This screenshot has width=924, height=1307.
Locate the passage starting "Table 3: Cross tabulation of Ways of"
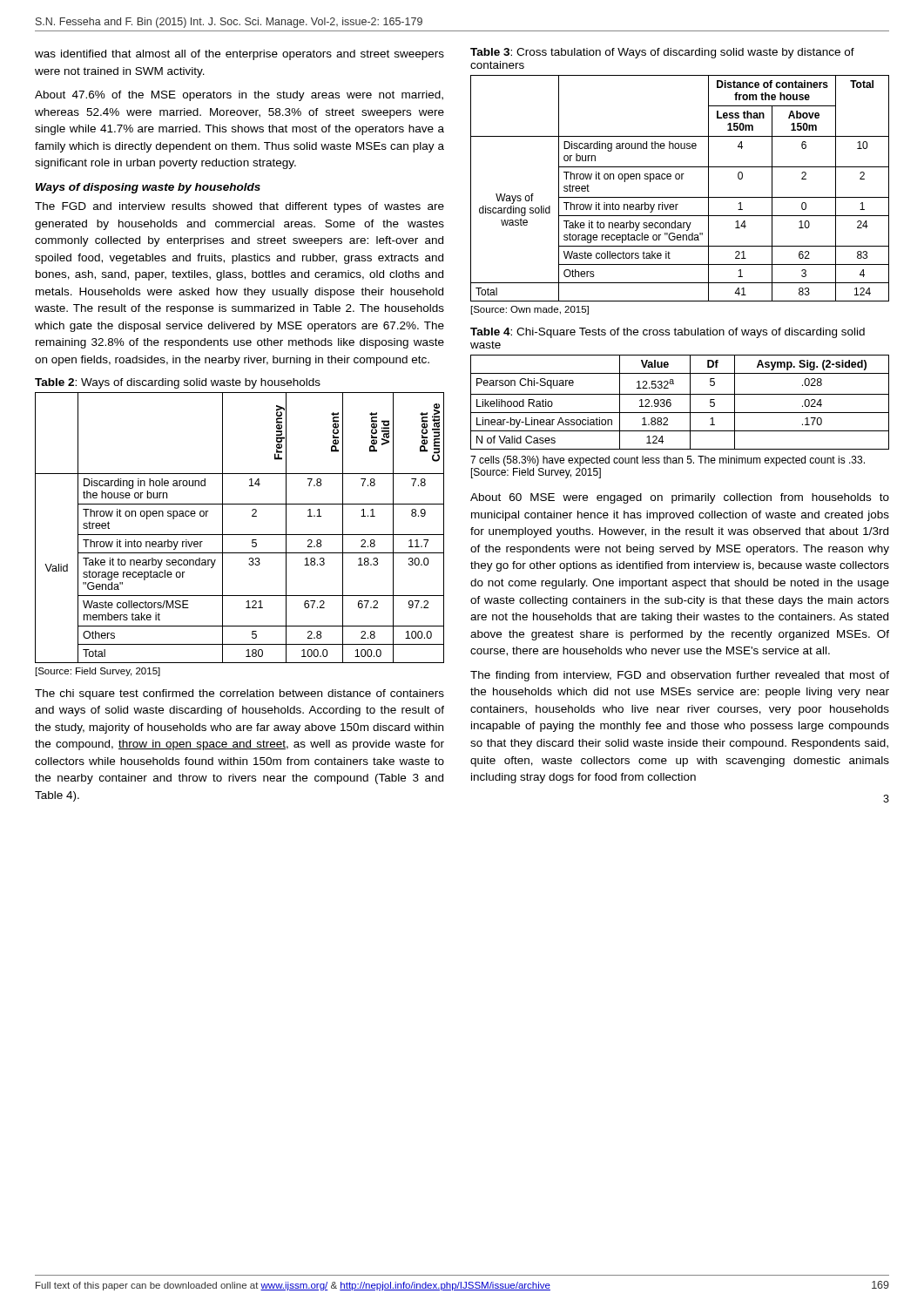[x=662, y=58]
